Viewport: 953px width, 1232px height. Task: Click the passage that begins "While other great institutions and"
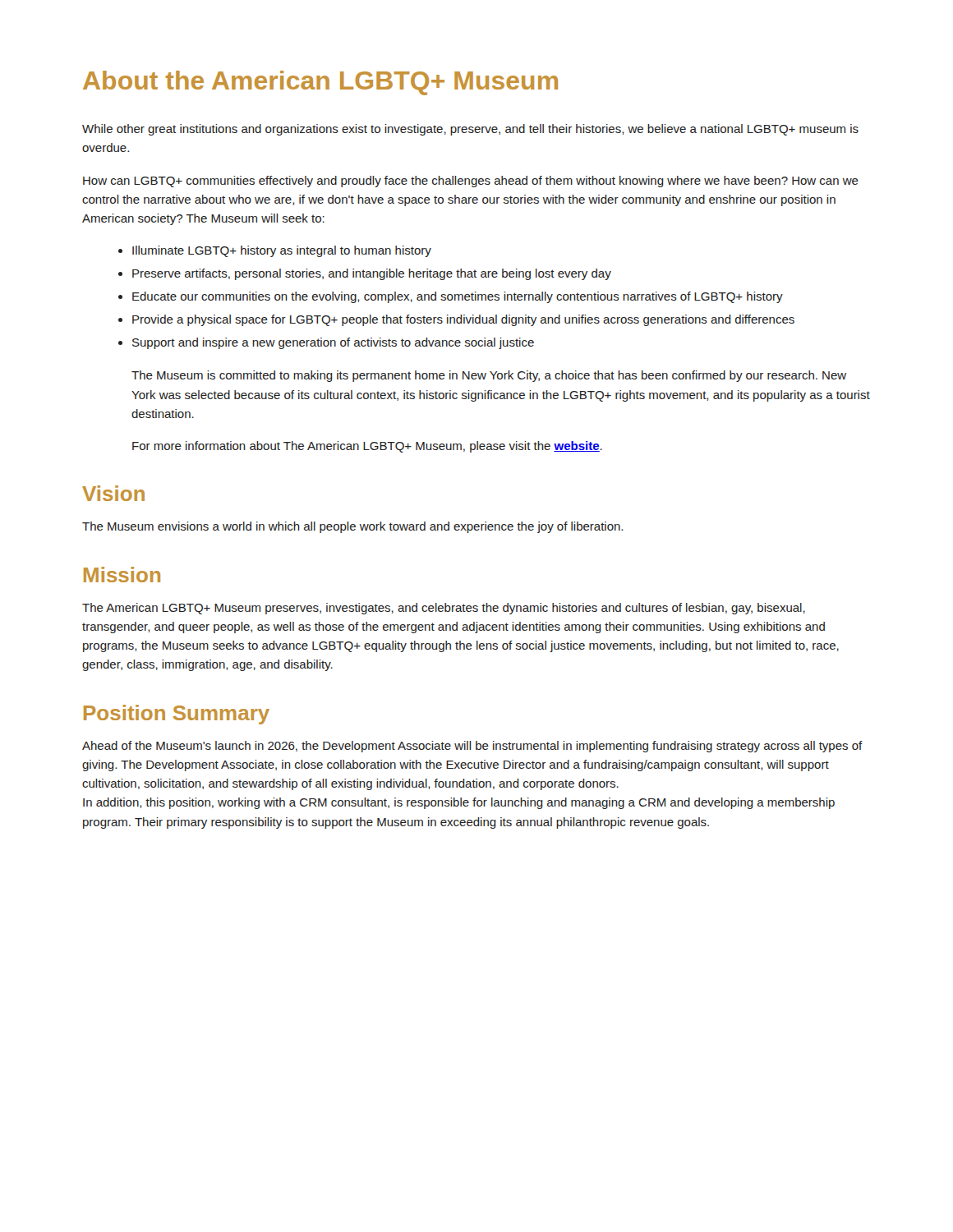coord(470,138)
